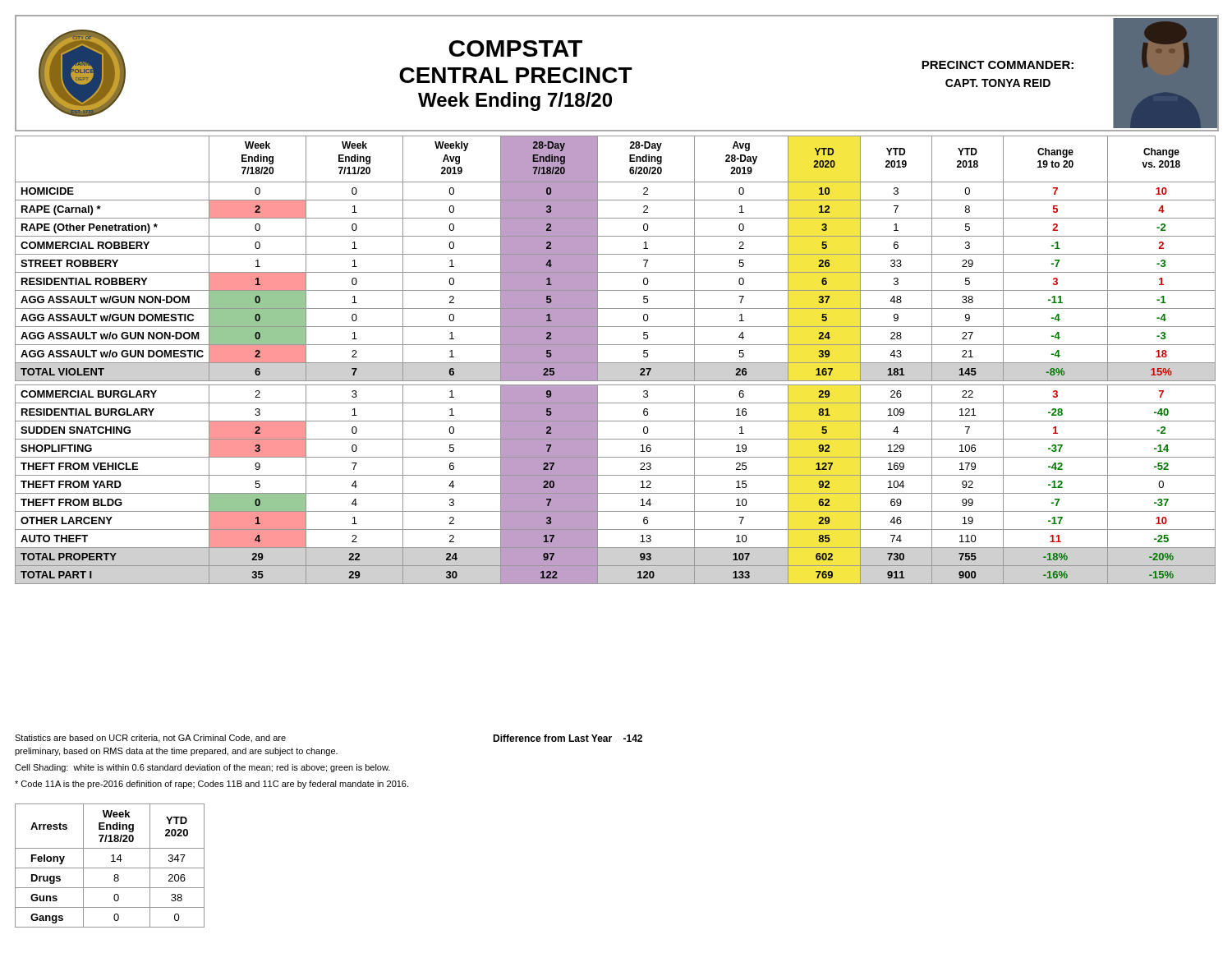1232x953 pixels.
Task: Find the table that mentions "COMMERCIAL BURGLARY"
Action: pos(615,360)
